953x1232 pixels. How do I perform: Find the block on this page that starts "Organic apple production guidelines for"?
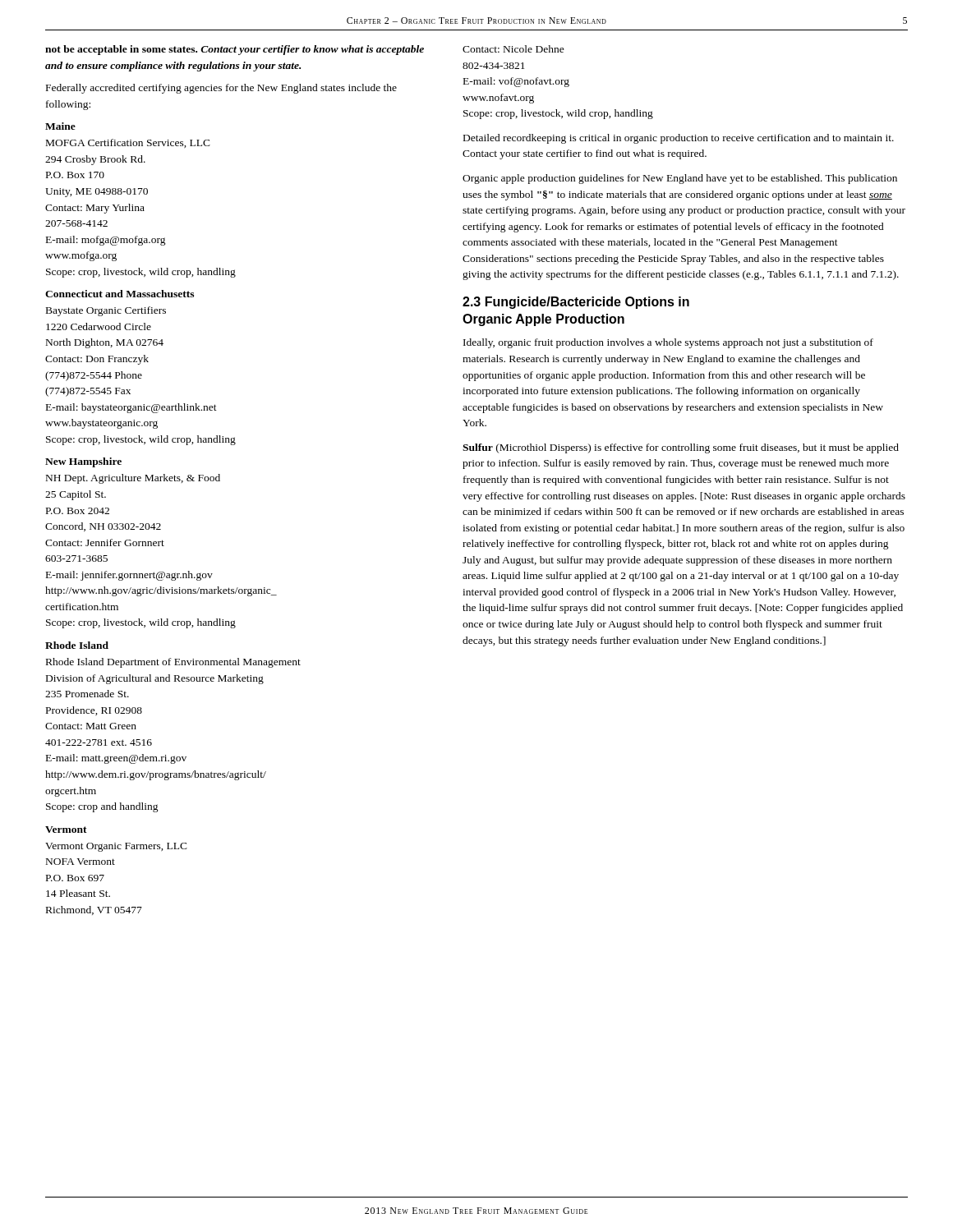coord(684,226)
